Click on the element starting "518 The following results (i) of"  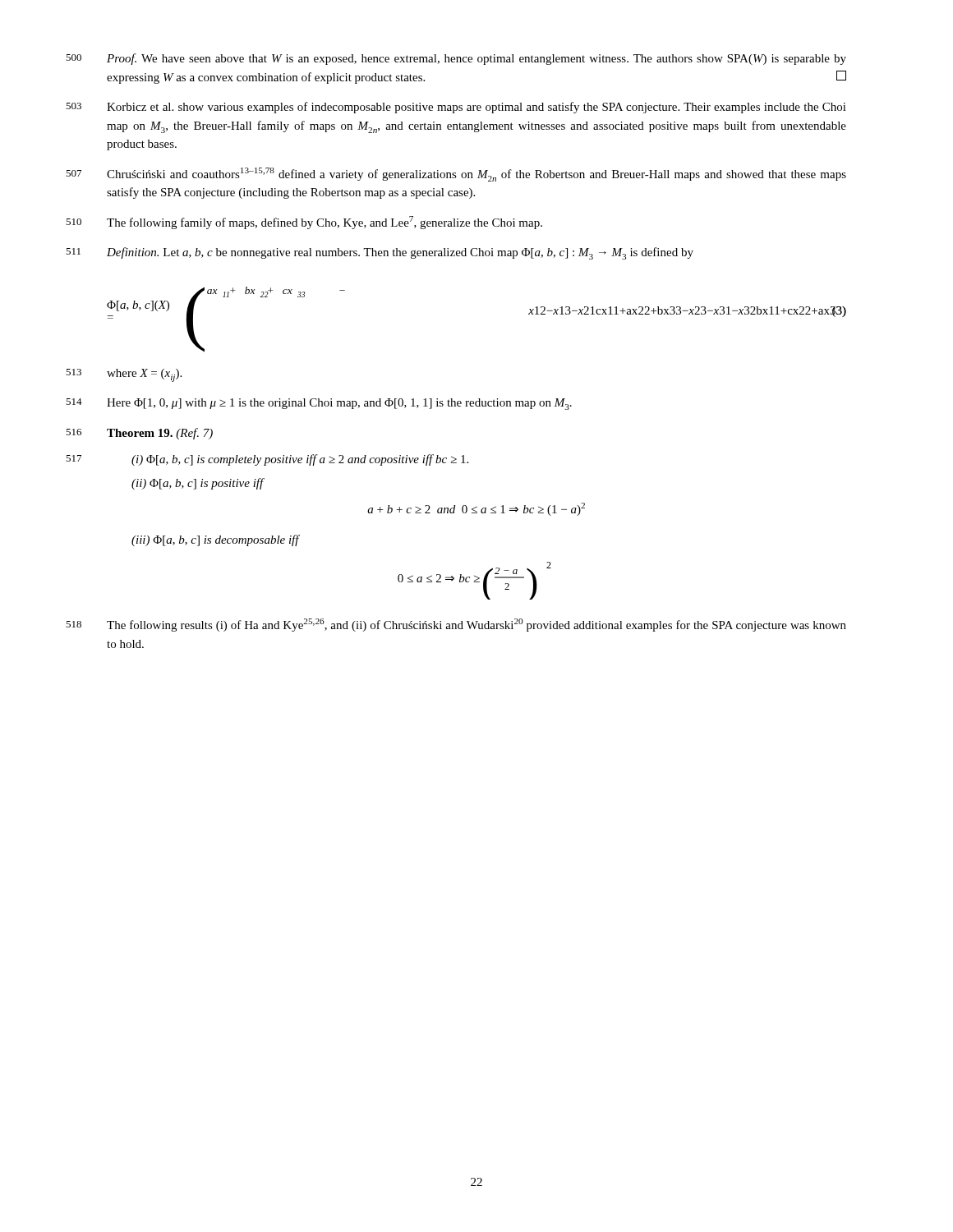coord(476,633)
